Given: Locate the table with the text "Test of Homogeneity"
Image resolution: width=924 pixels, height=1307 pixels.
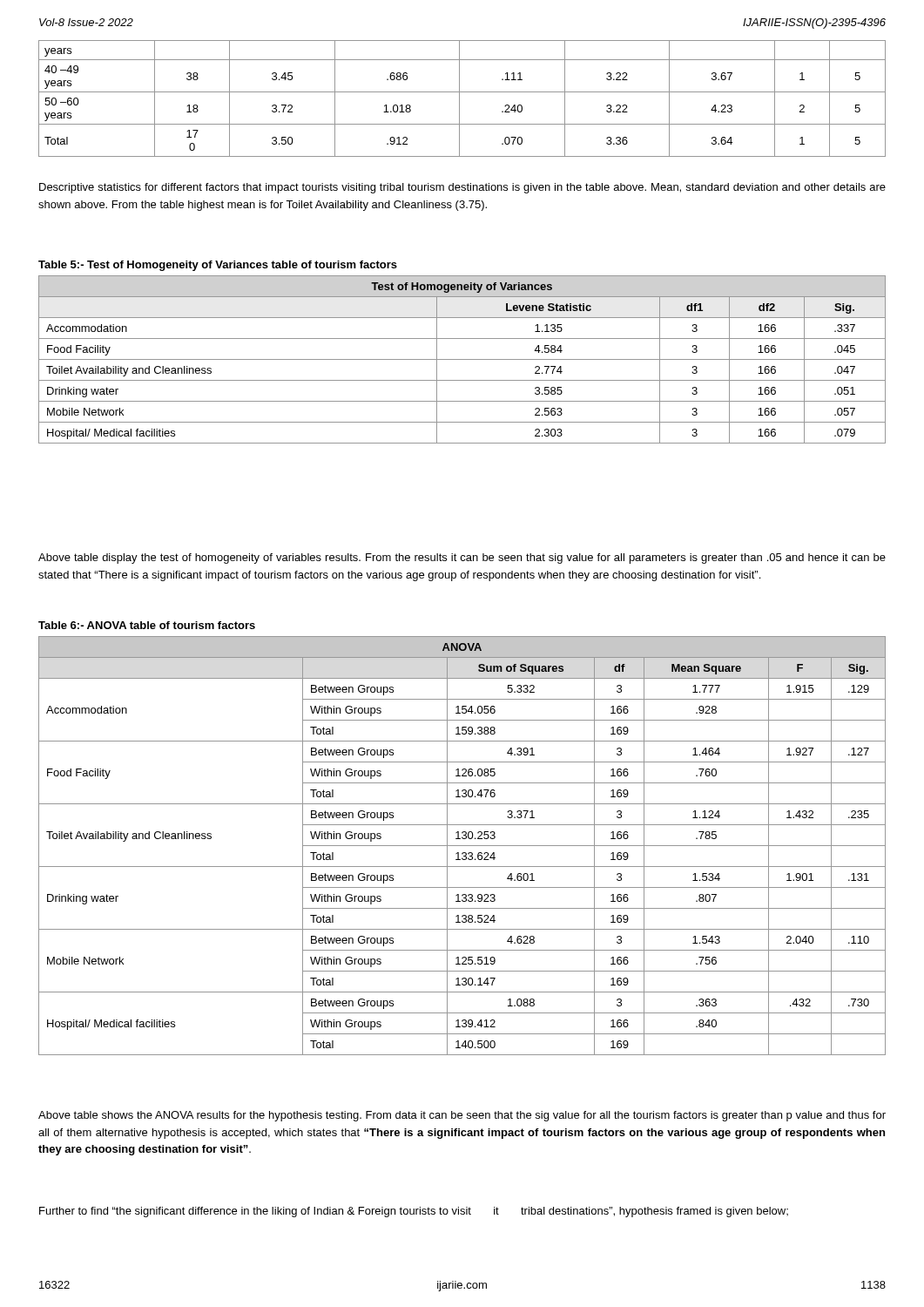Looking at the screenshot, I should 462,359.
